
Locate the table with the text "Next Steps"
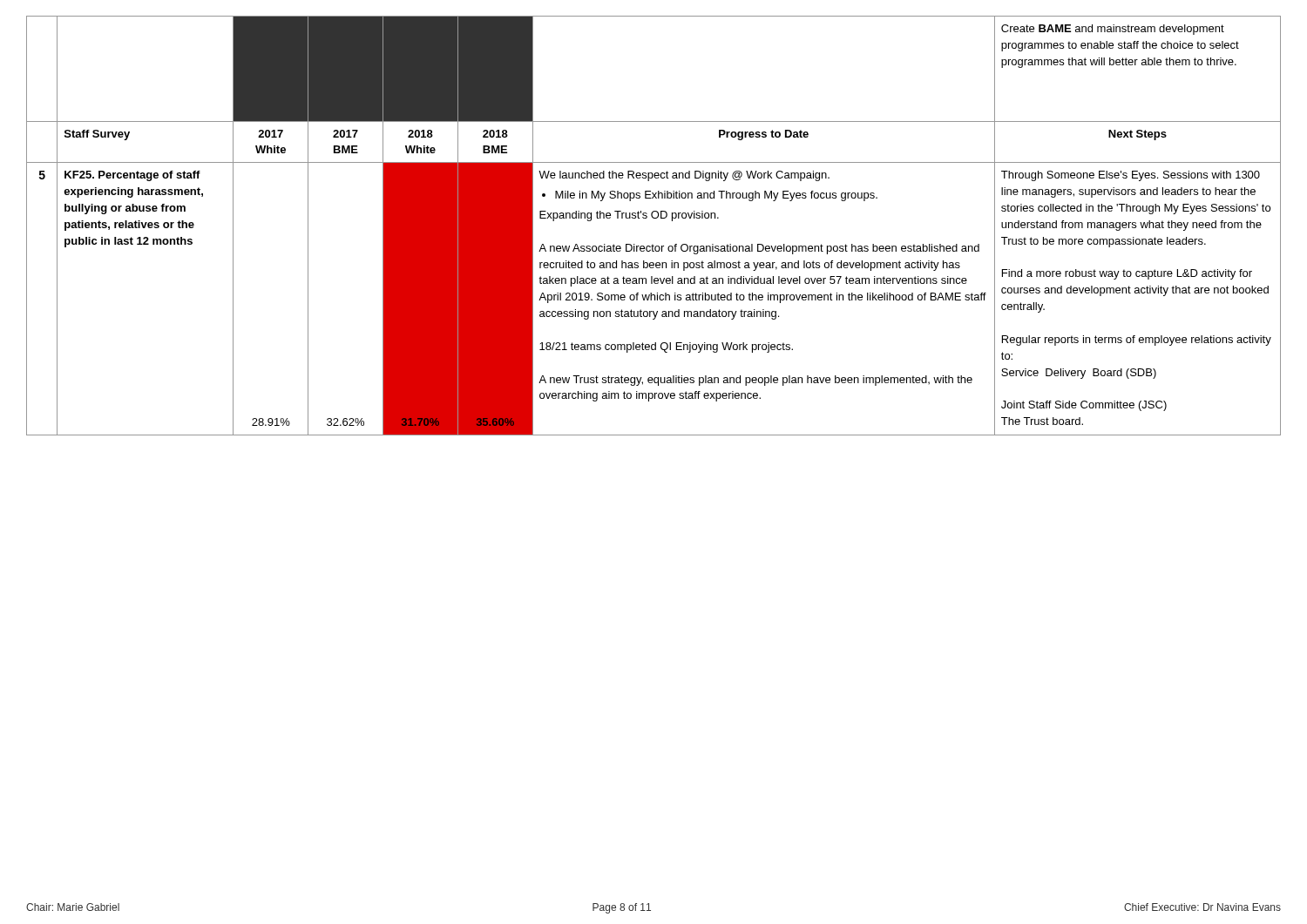654,226
